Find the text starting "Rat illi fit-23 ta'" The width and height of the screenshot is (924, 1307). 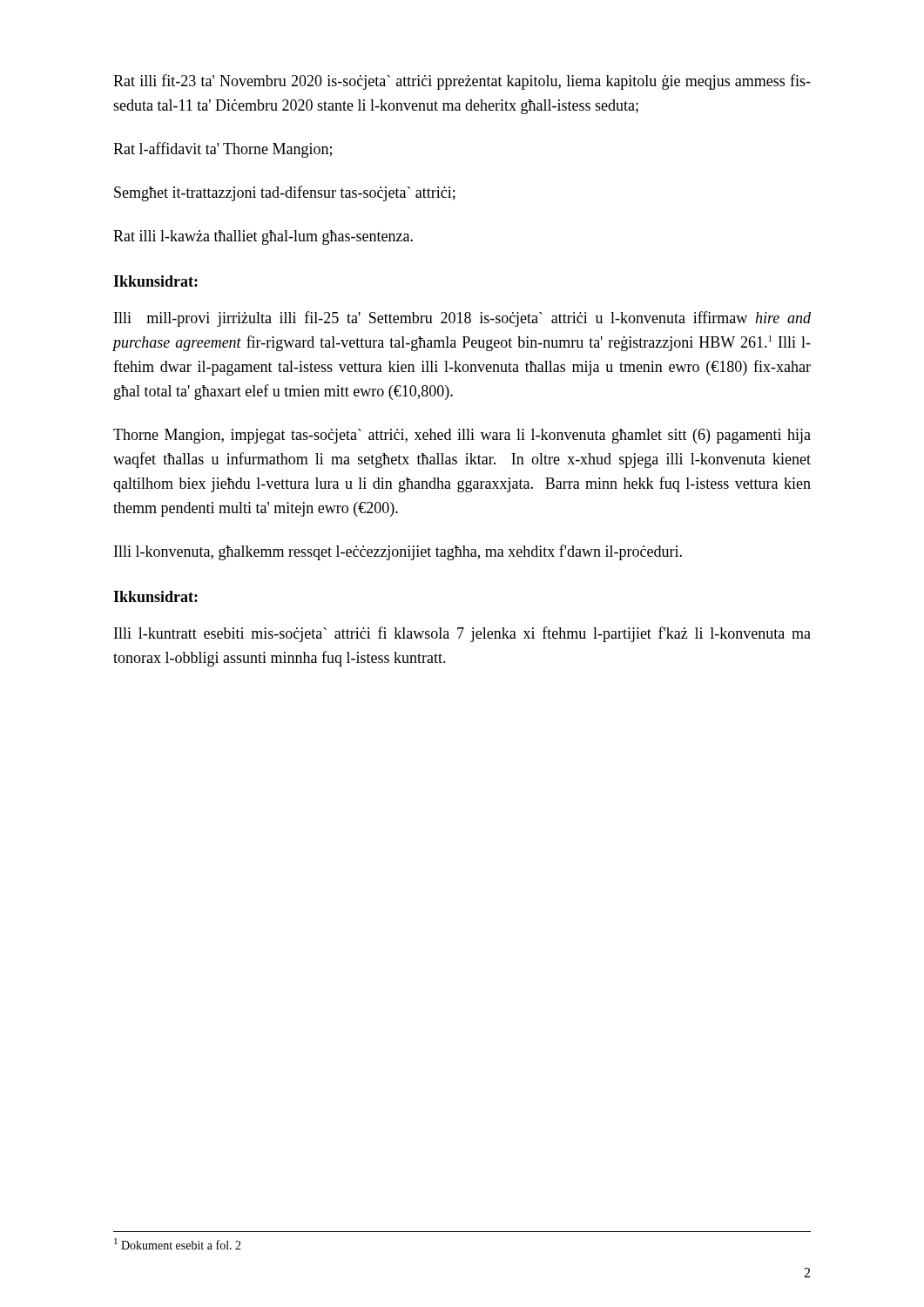[x=462, y=93]
